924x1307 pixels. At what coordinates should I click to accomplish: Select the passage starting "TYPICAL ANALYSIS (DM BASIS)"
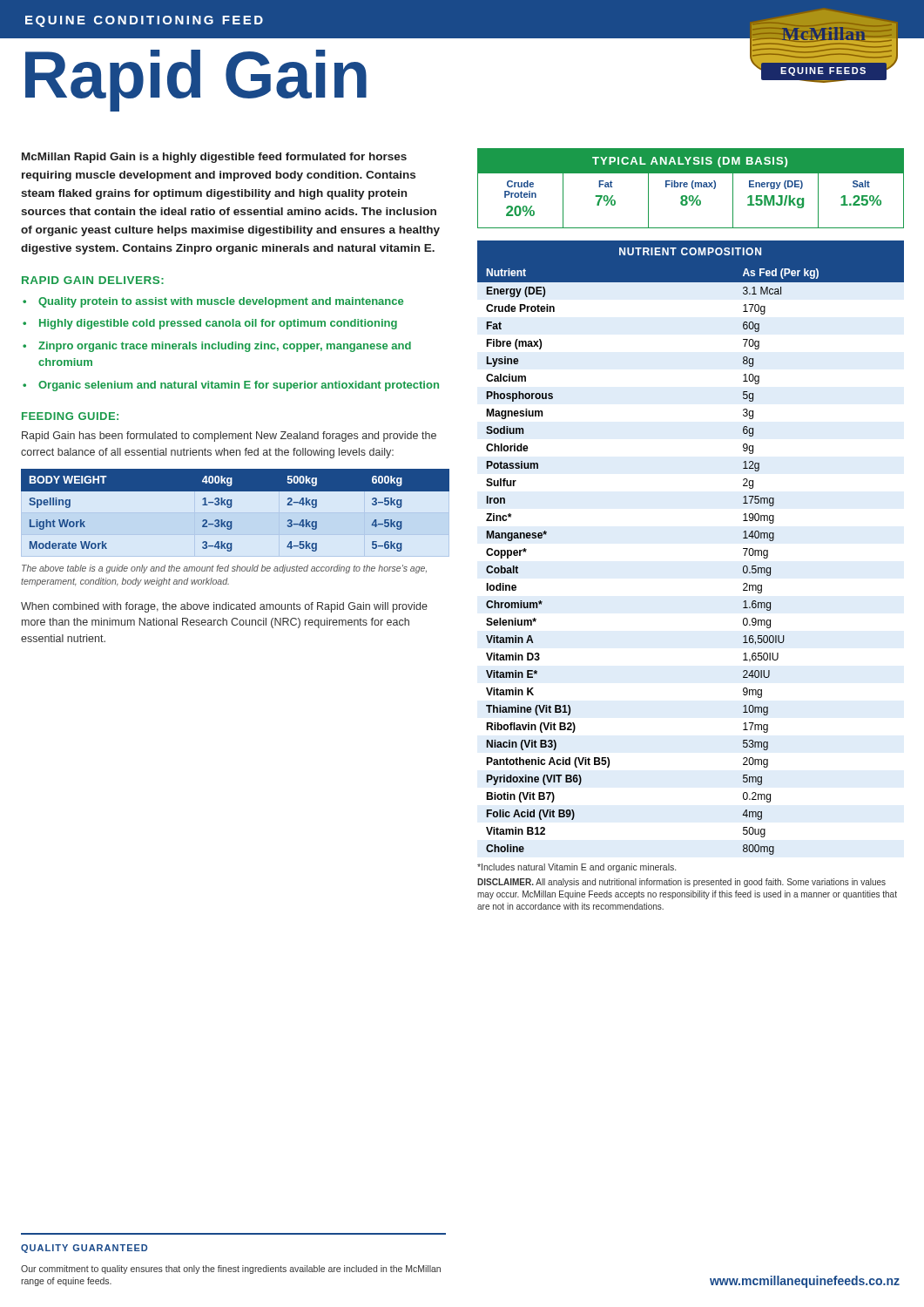pyautogui.click(x=691, y=161)
